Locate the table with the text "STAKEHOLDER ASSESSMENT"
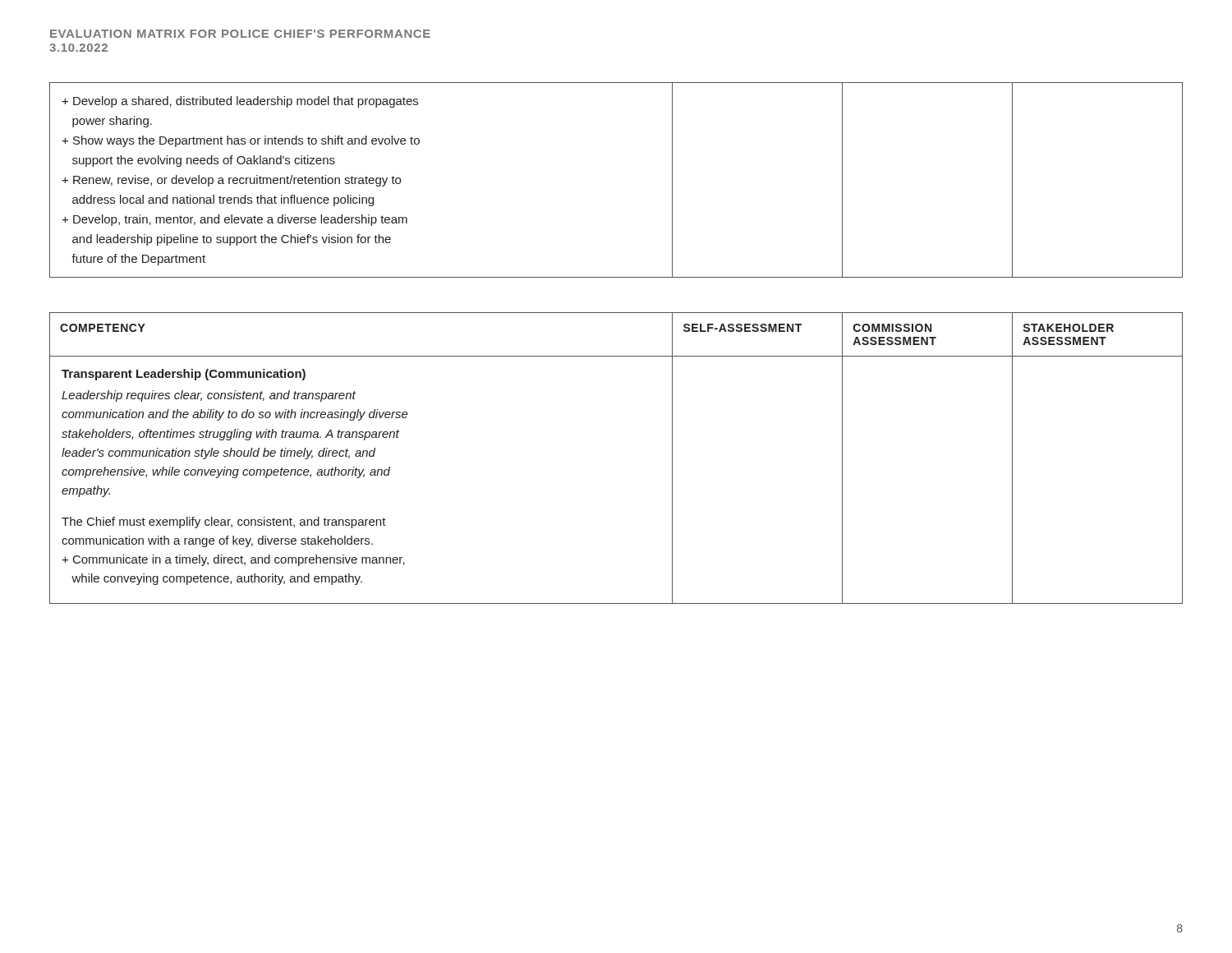Screen dimensions: 953x1232 coord(616,458)
